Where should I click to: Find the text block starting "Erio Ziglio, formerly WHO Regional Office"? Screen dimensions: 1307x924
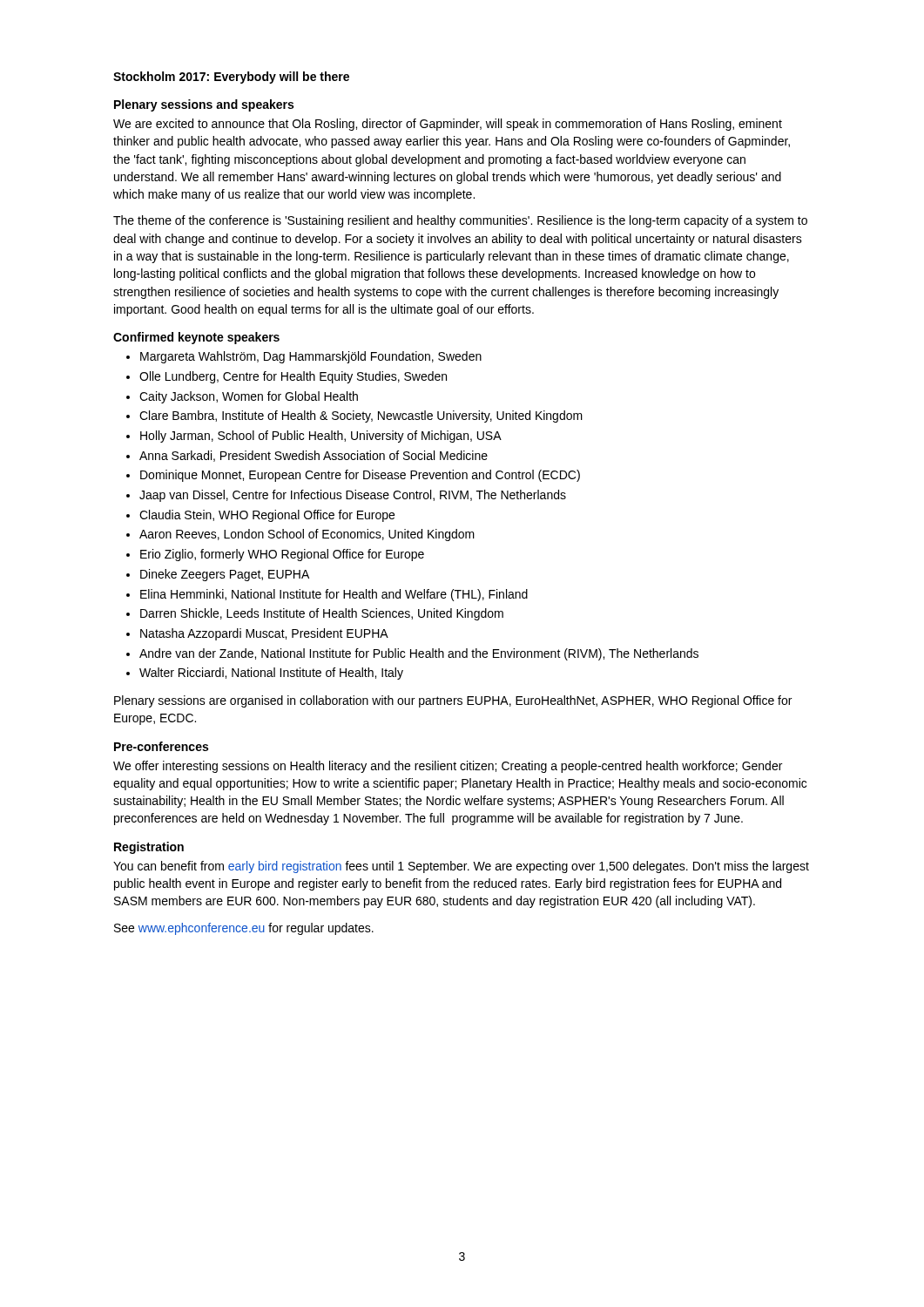pos(282,554)
